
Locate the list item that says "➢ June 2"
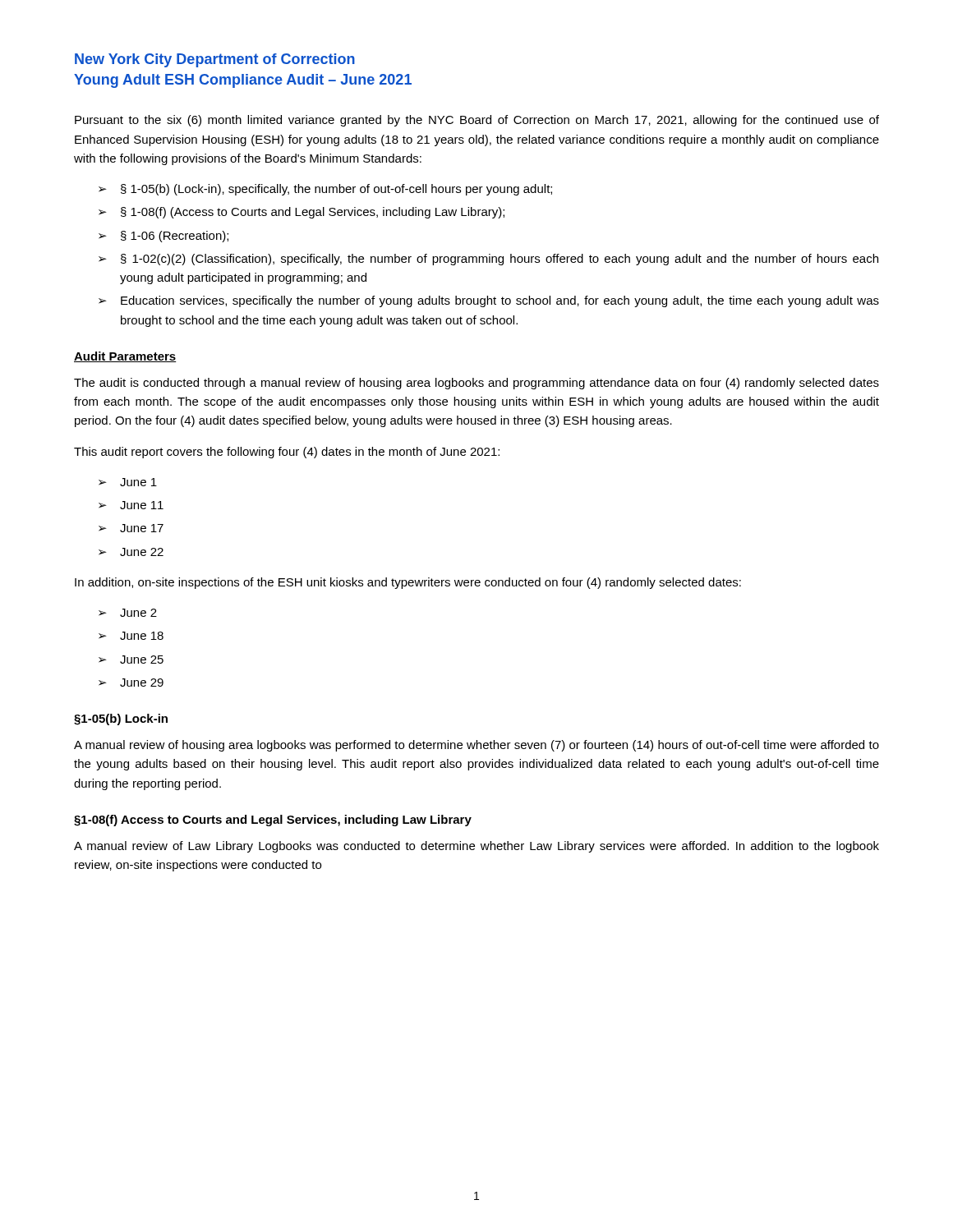point(128,613)
